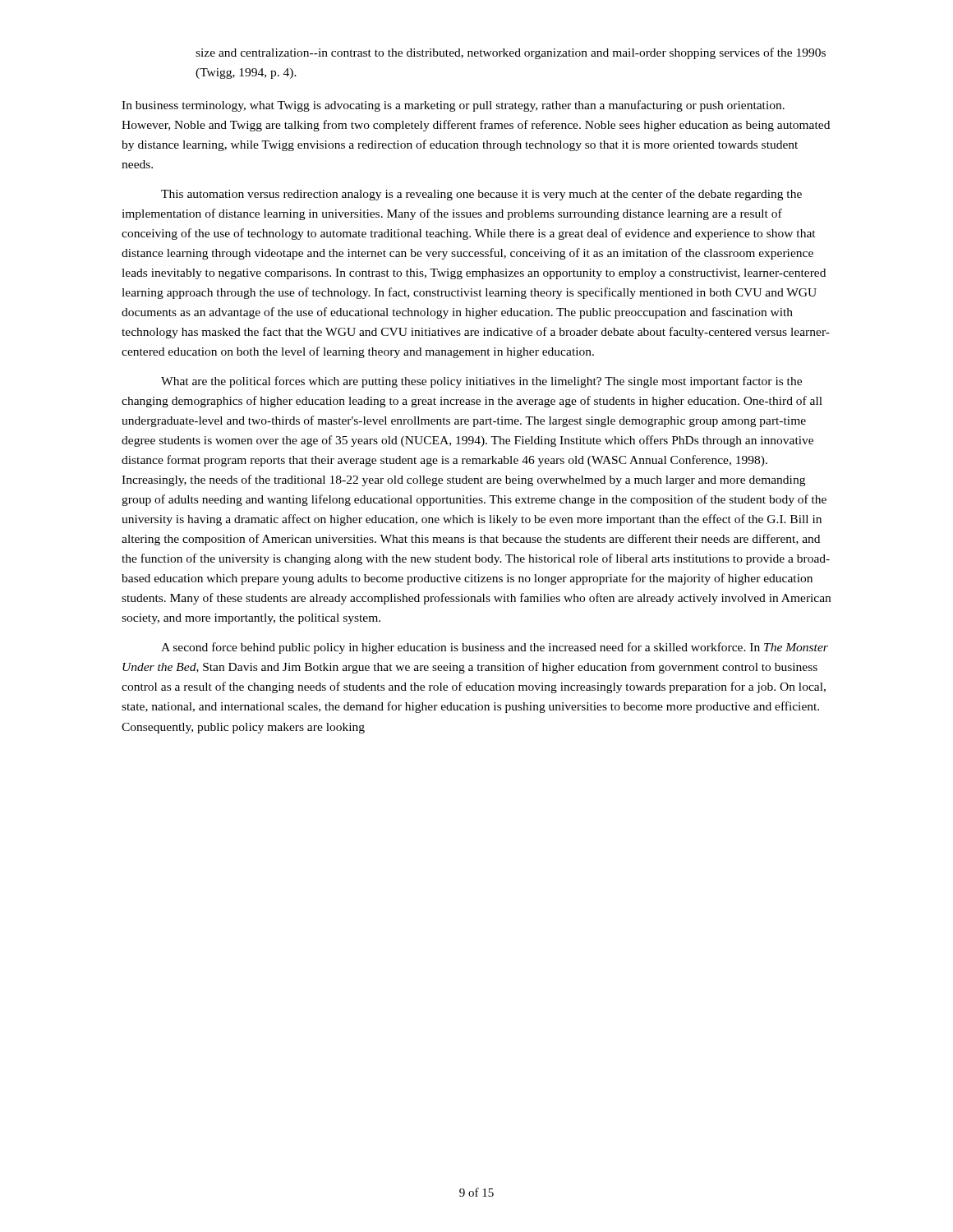The image size is (953, 1232).
Task: Click on the text block containing "This automation versus redirection"
Action: click(476, 272)
